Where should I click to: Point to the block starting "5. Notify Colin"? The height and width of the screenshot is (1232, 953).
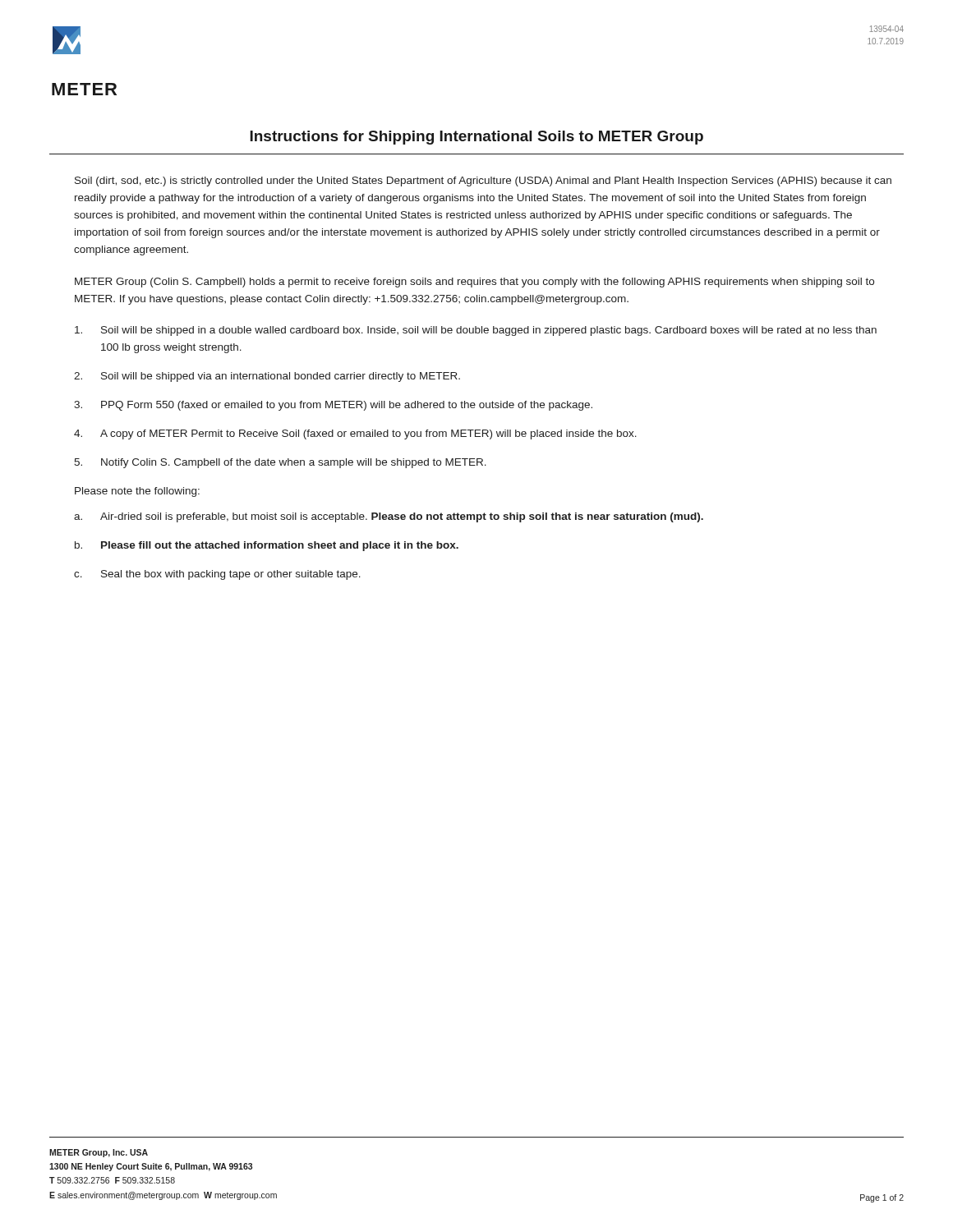280,463
